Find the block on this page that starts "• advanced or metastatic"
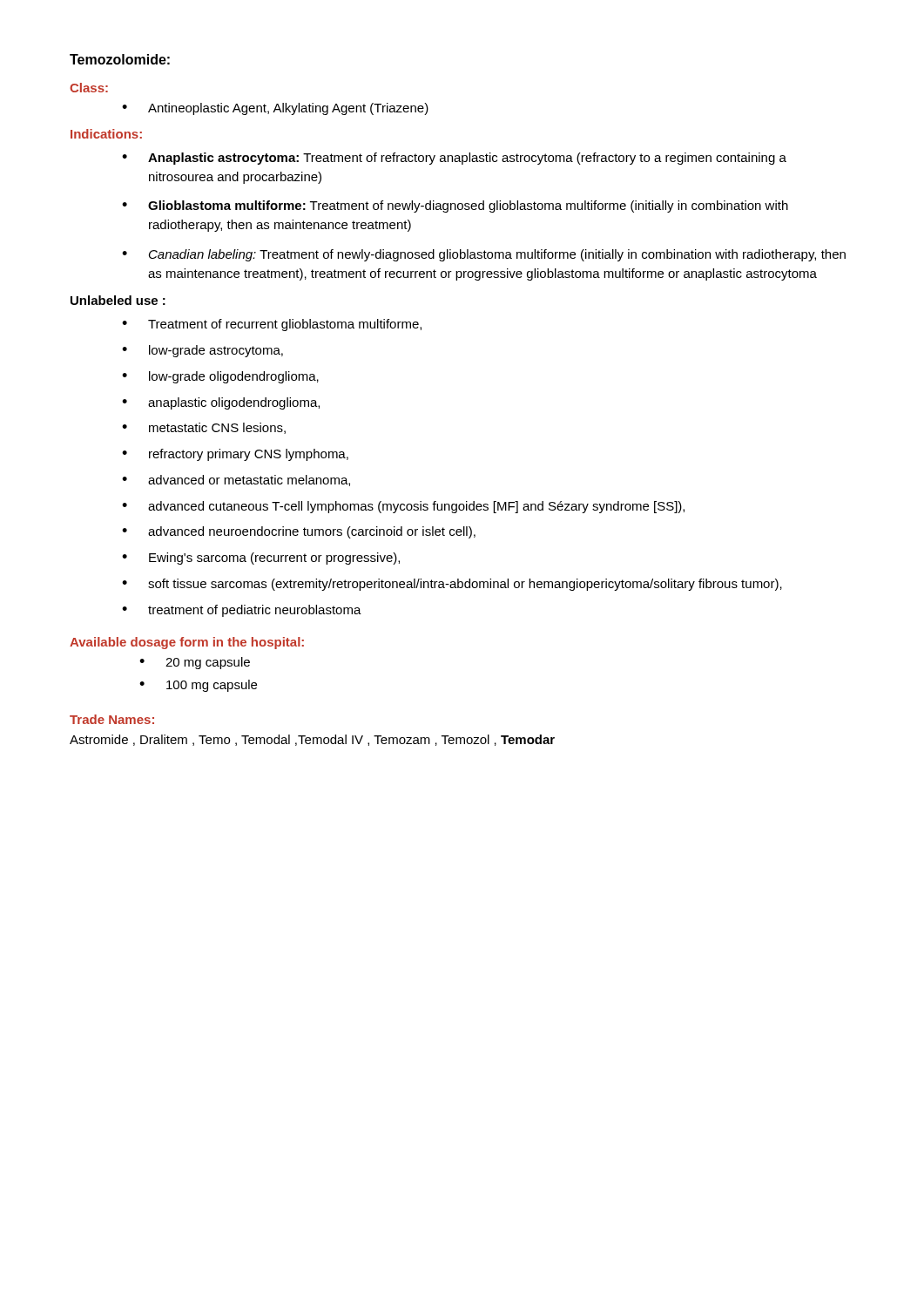924x1307 pixels. pos(237,480)
